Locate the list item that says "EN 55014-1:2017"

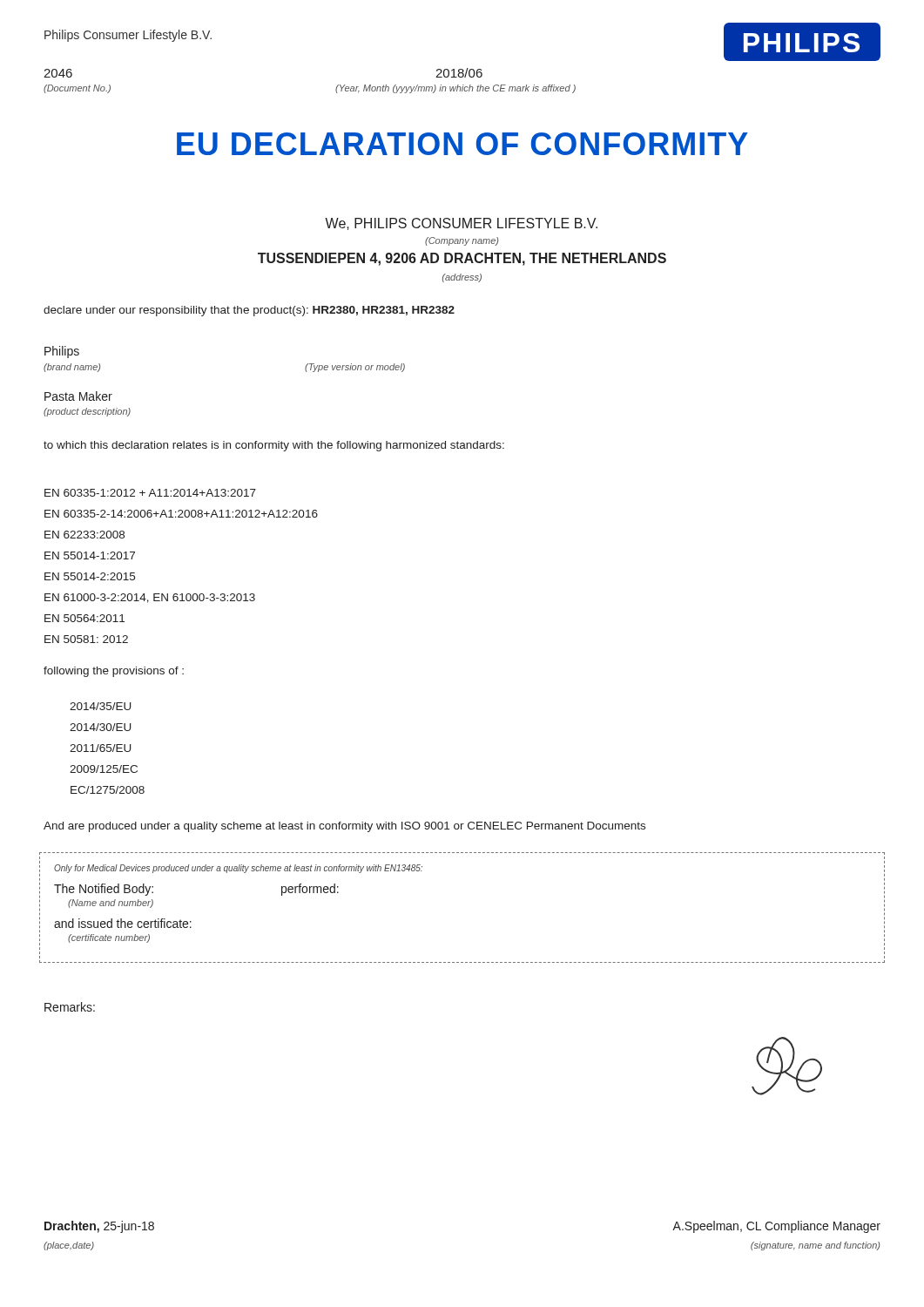coord(90,555)
